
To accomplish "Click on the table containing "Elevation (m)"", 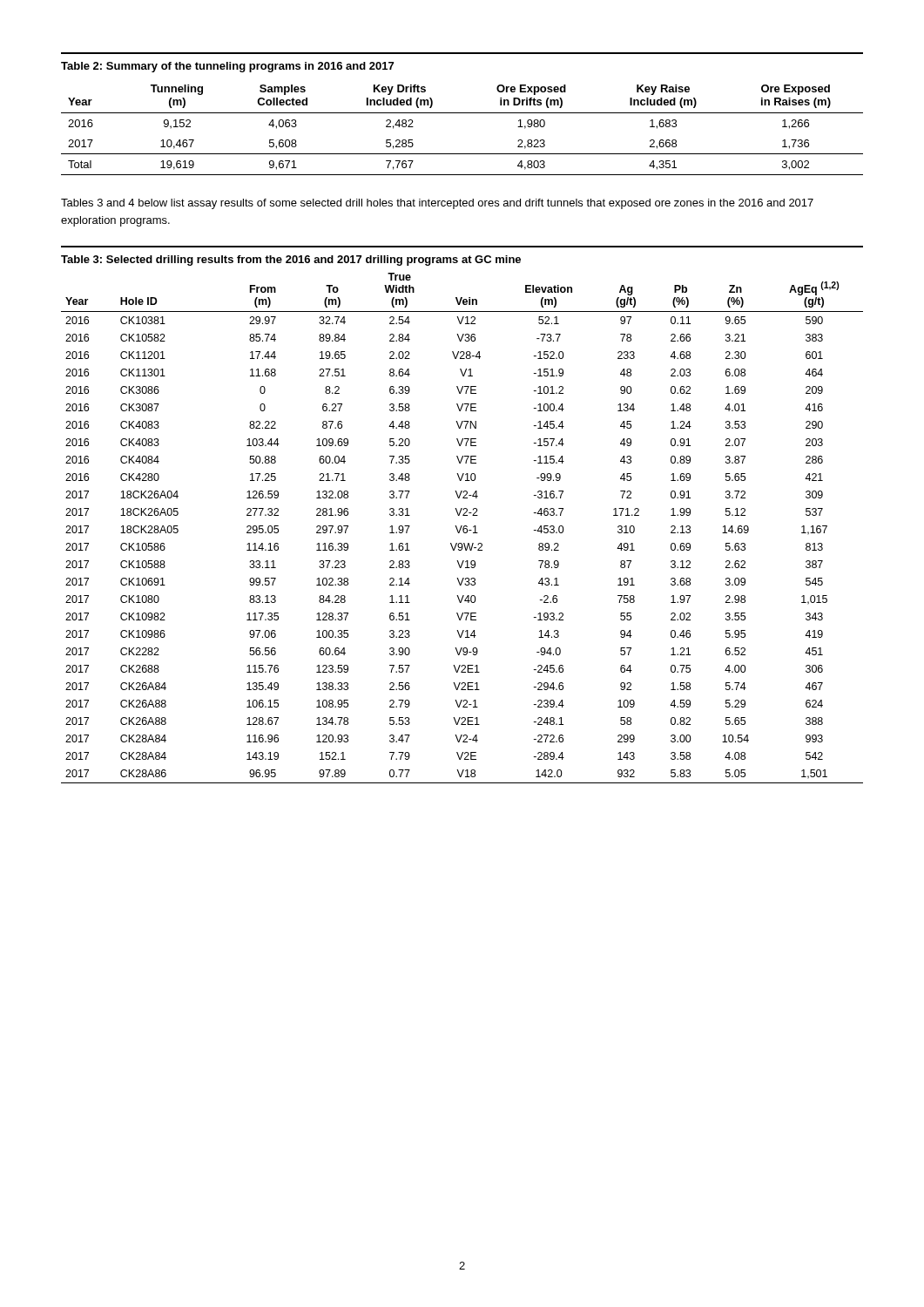I will point(462,515).
